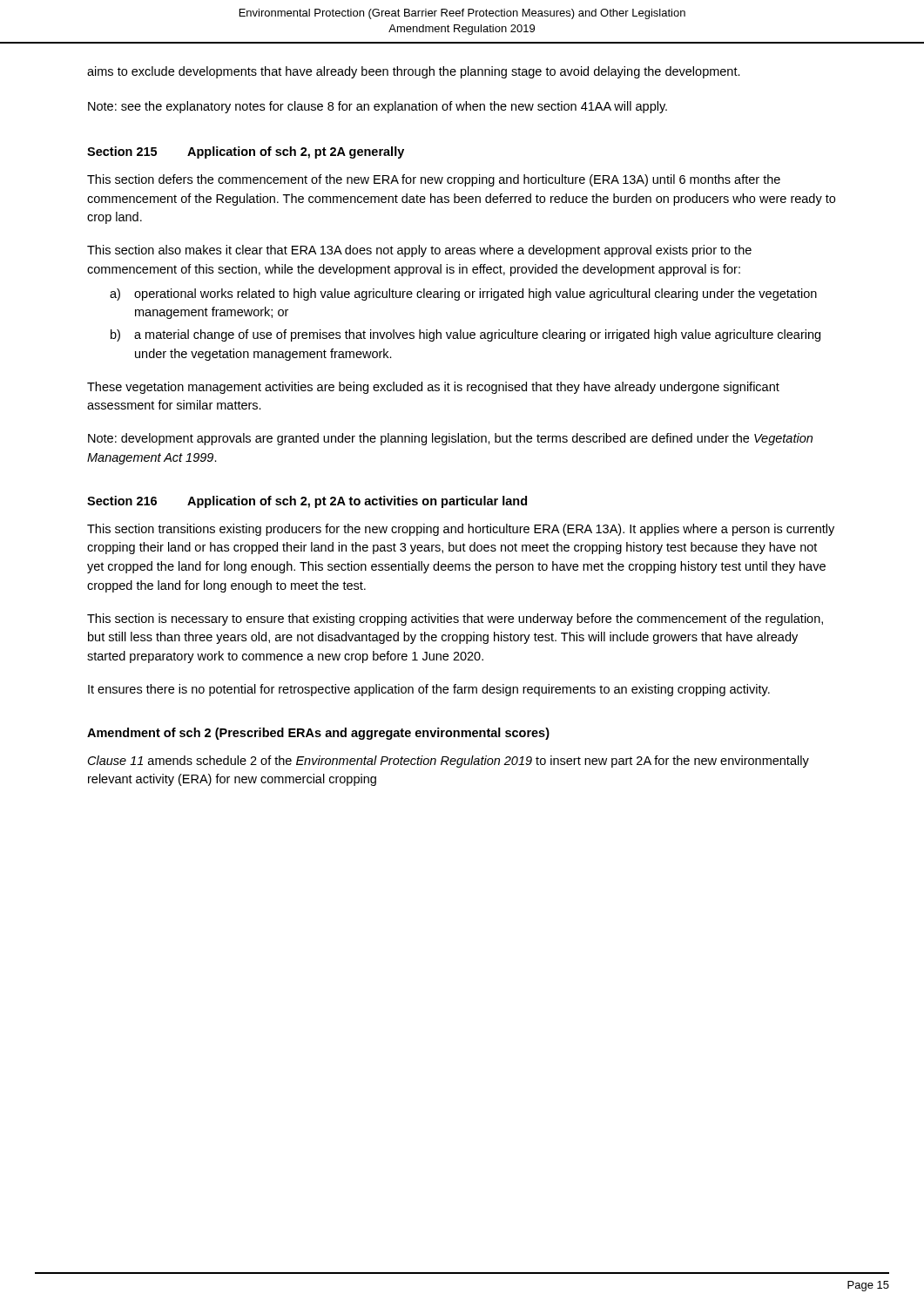Viewport: 924px width, 1307px height.
Task: Find the text block that reads "This section defers the"
Action: [461, 198]
